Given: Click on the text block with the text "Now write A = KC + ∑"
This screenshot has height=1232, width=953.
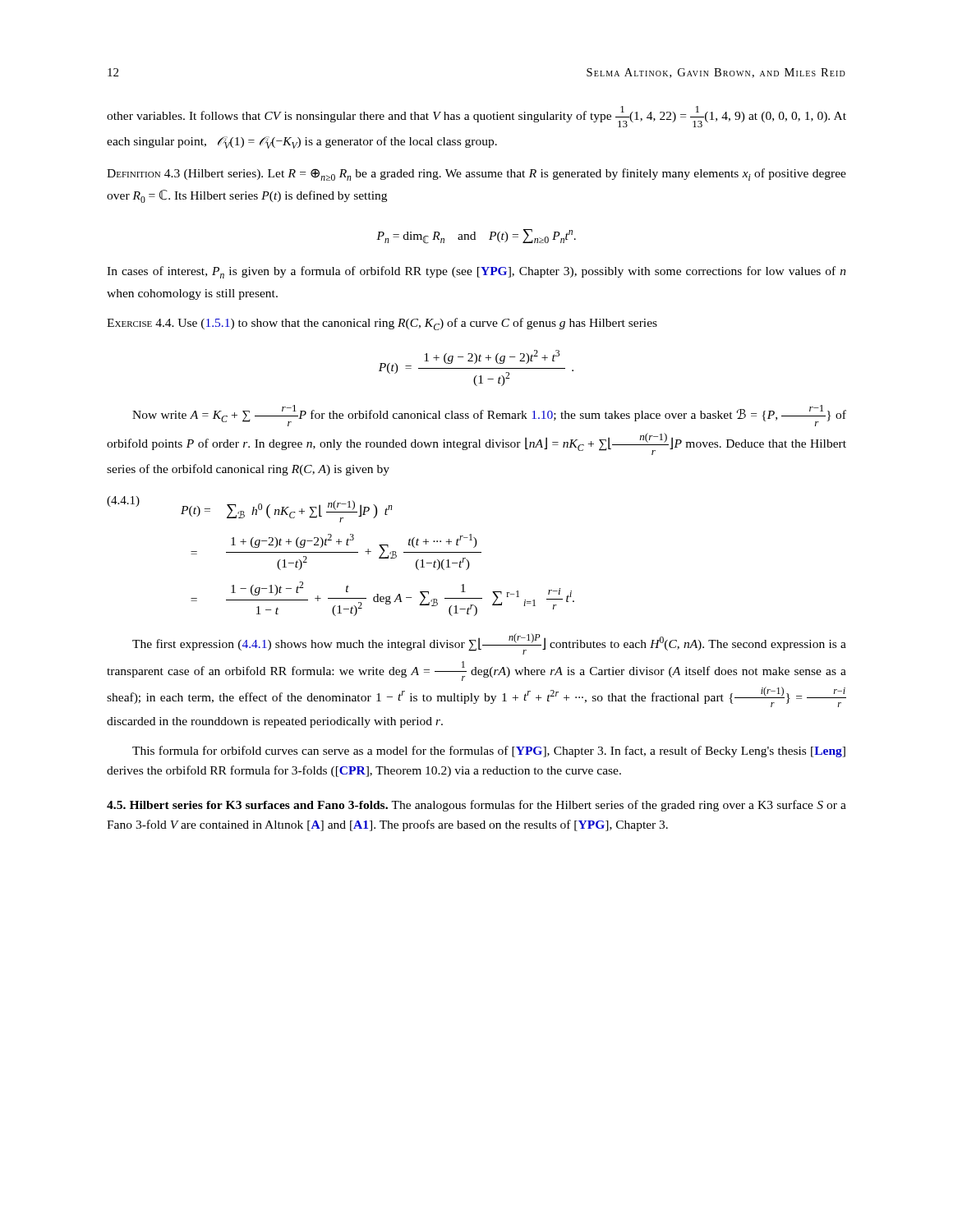Looking at the screenshot, I should 476,440.
